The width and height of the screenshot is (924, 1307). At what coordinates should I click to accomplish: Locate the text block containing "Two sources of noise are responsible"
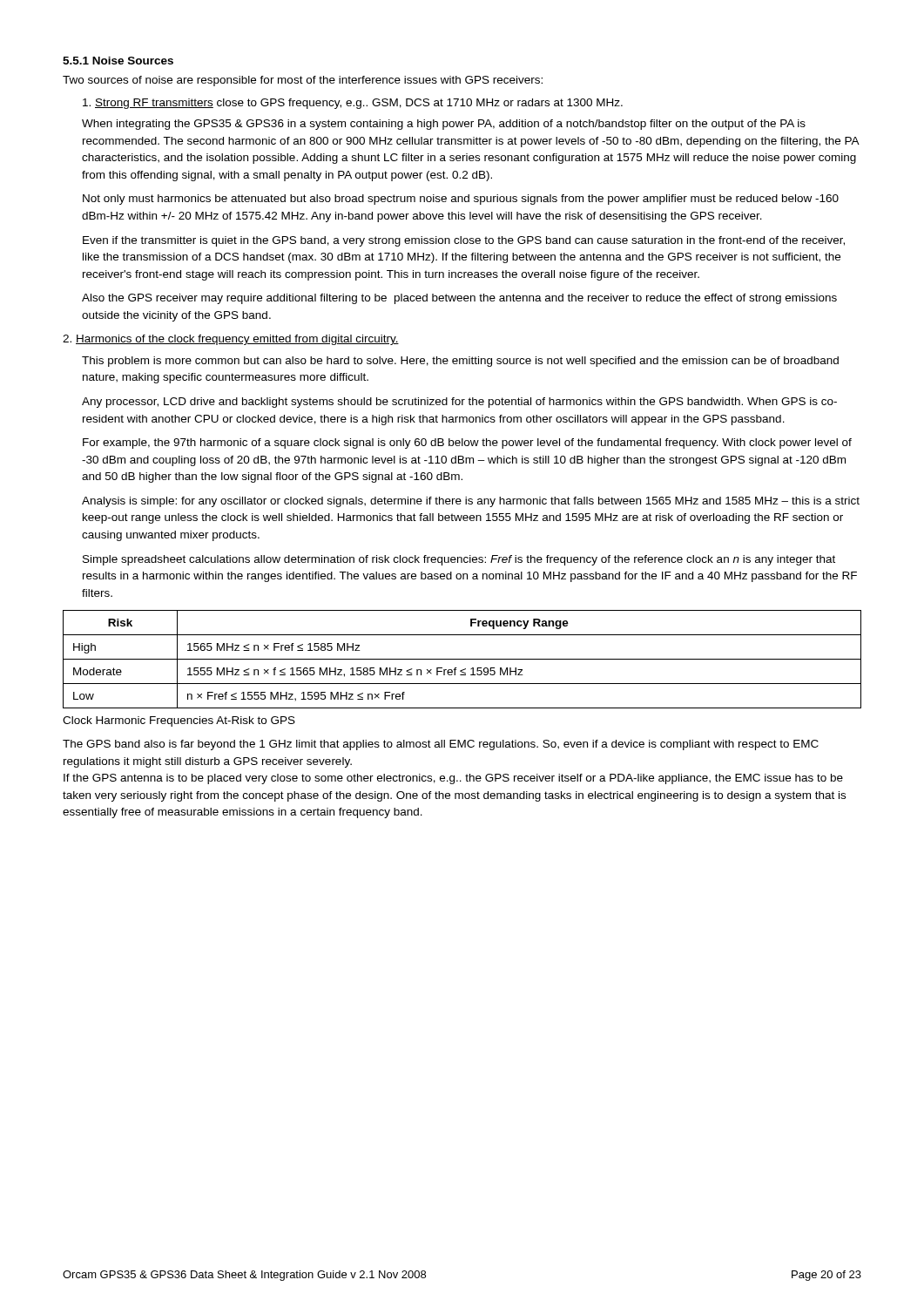pos(303,80)
